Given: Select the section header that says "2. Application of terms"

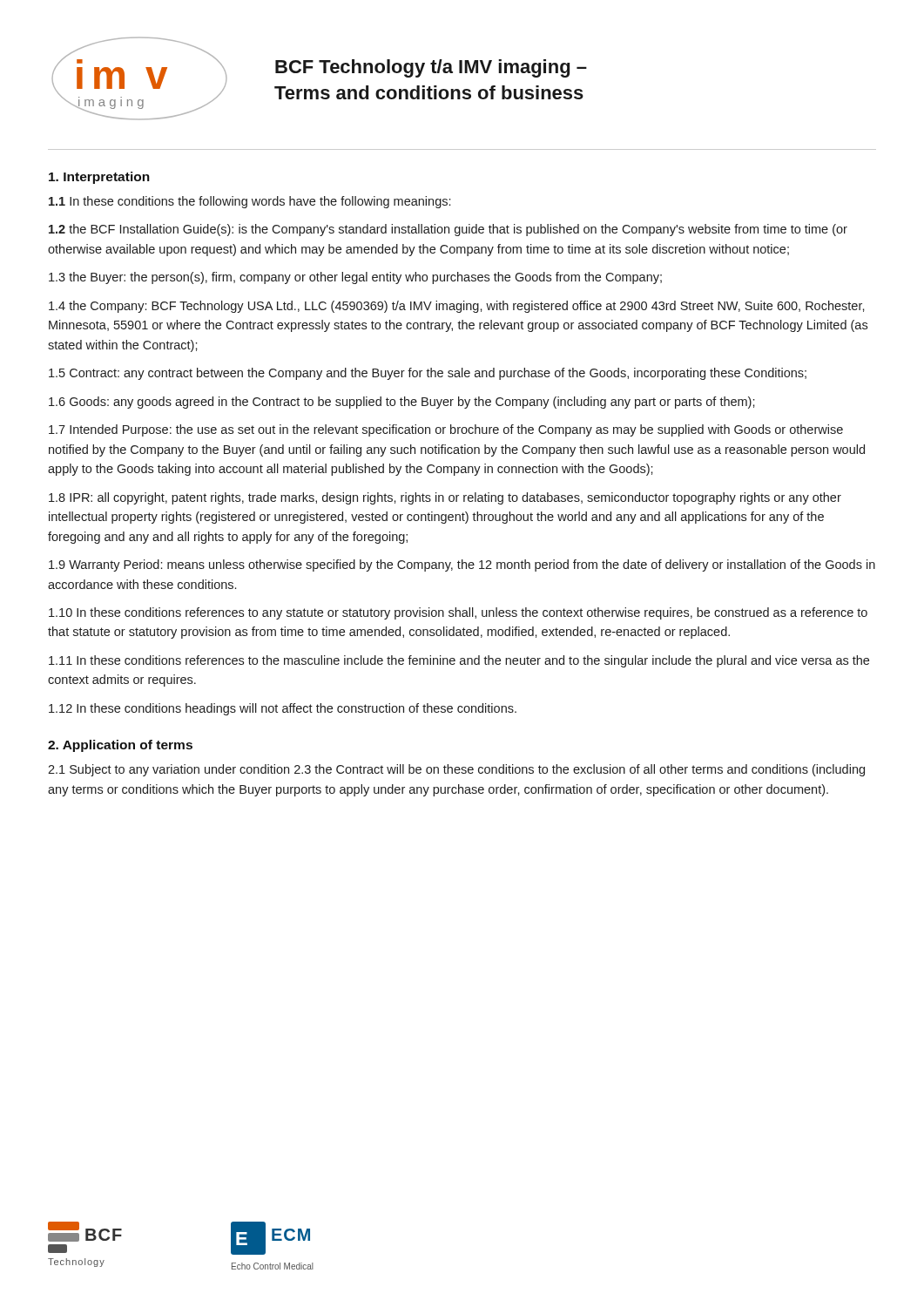Looking at the screenshot, I should tap(120, 745).
